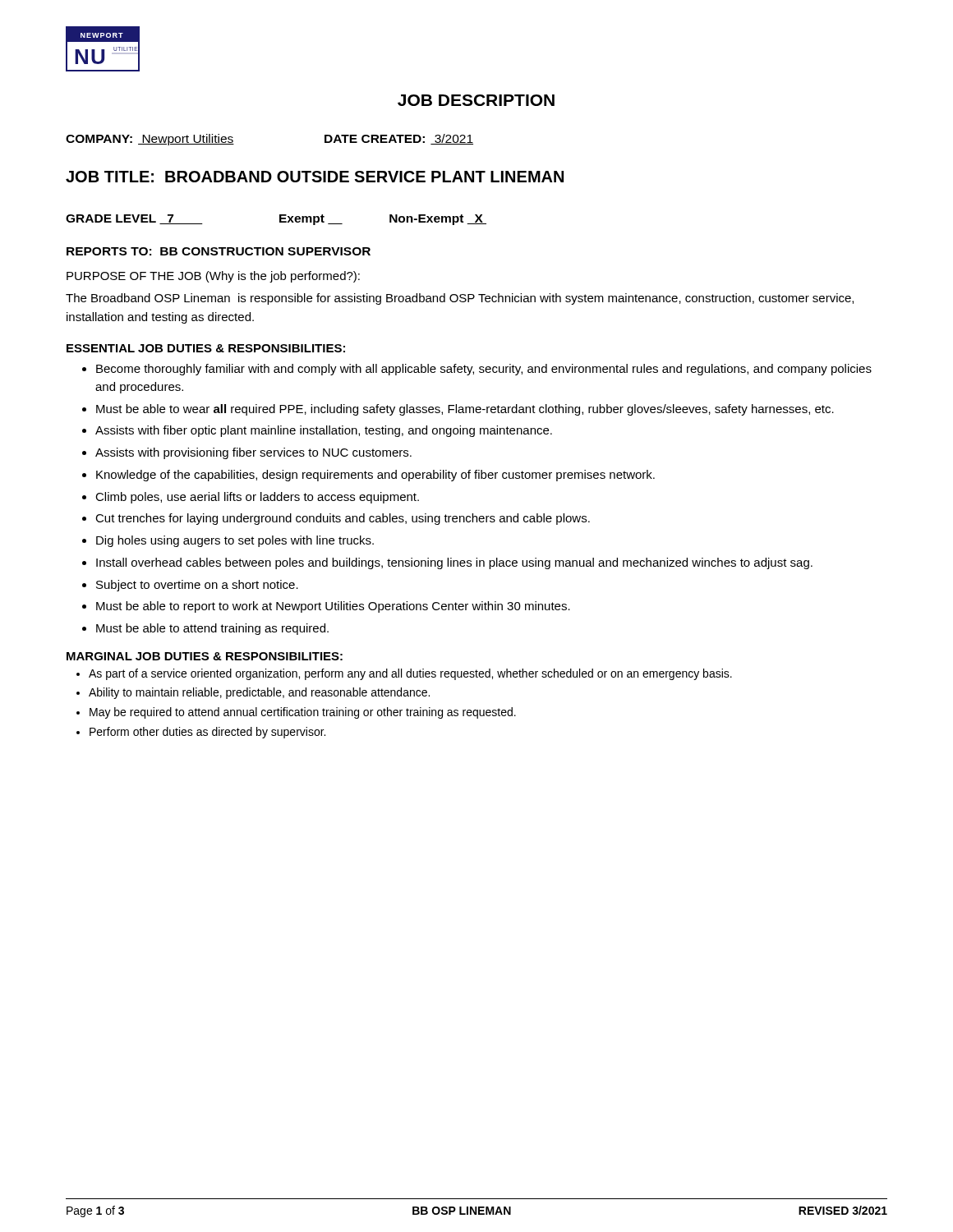Where is the passage that starts "Must be able to wear all required PPE,"?
The height and width of the screenshot is (1232, 953).
click(x=465, y=408)
